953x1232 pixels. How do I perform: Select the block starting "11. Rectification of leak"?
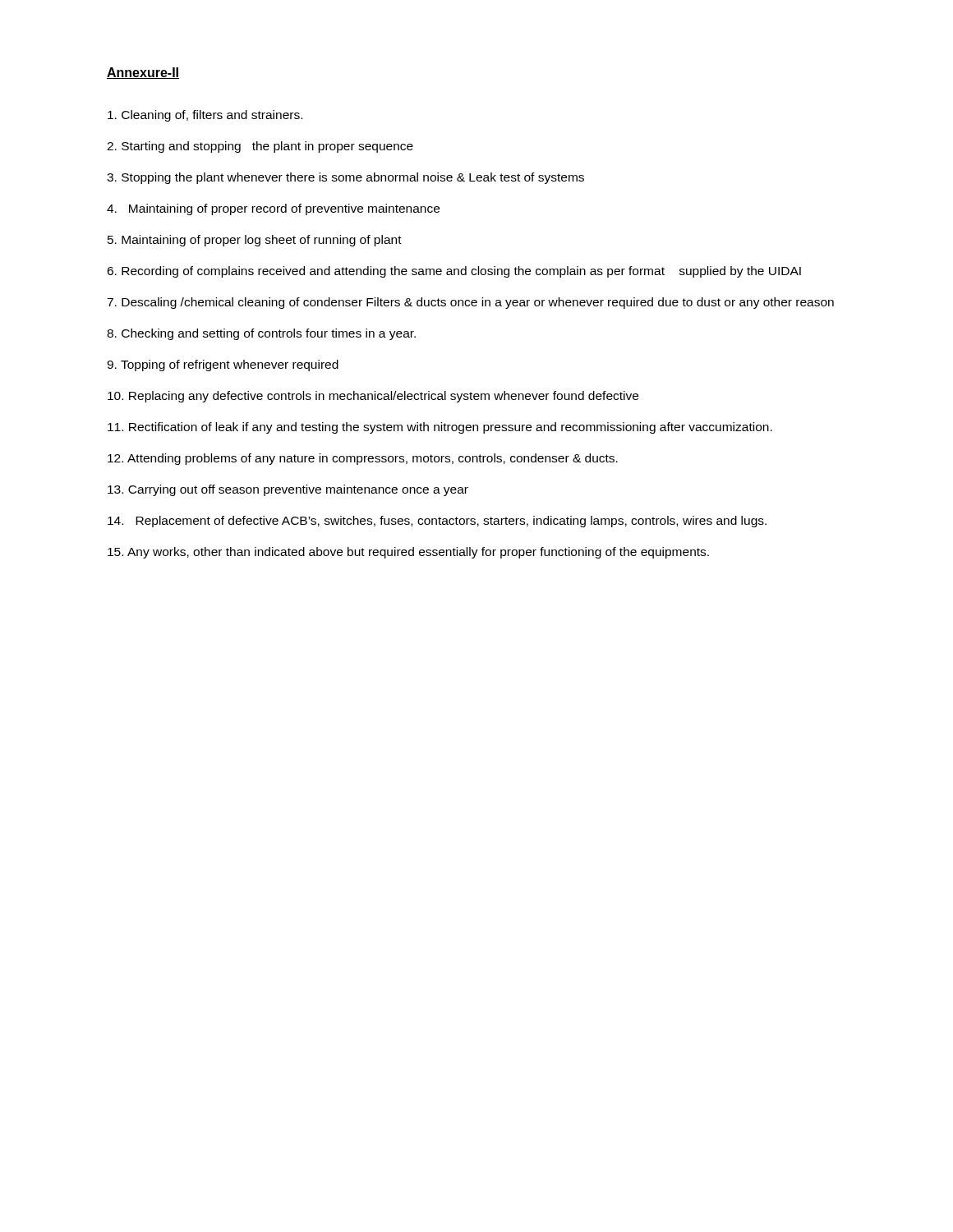pos(440,427)
